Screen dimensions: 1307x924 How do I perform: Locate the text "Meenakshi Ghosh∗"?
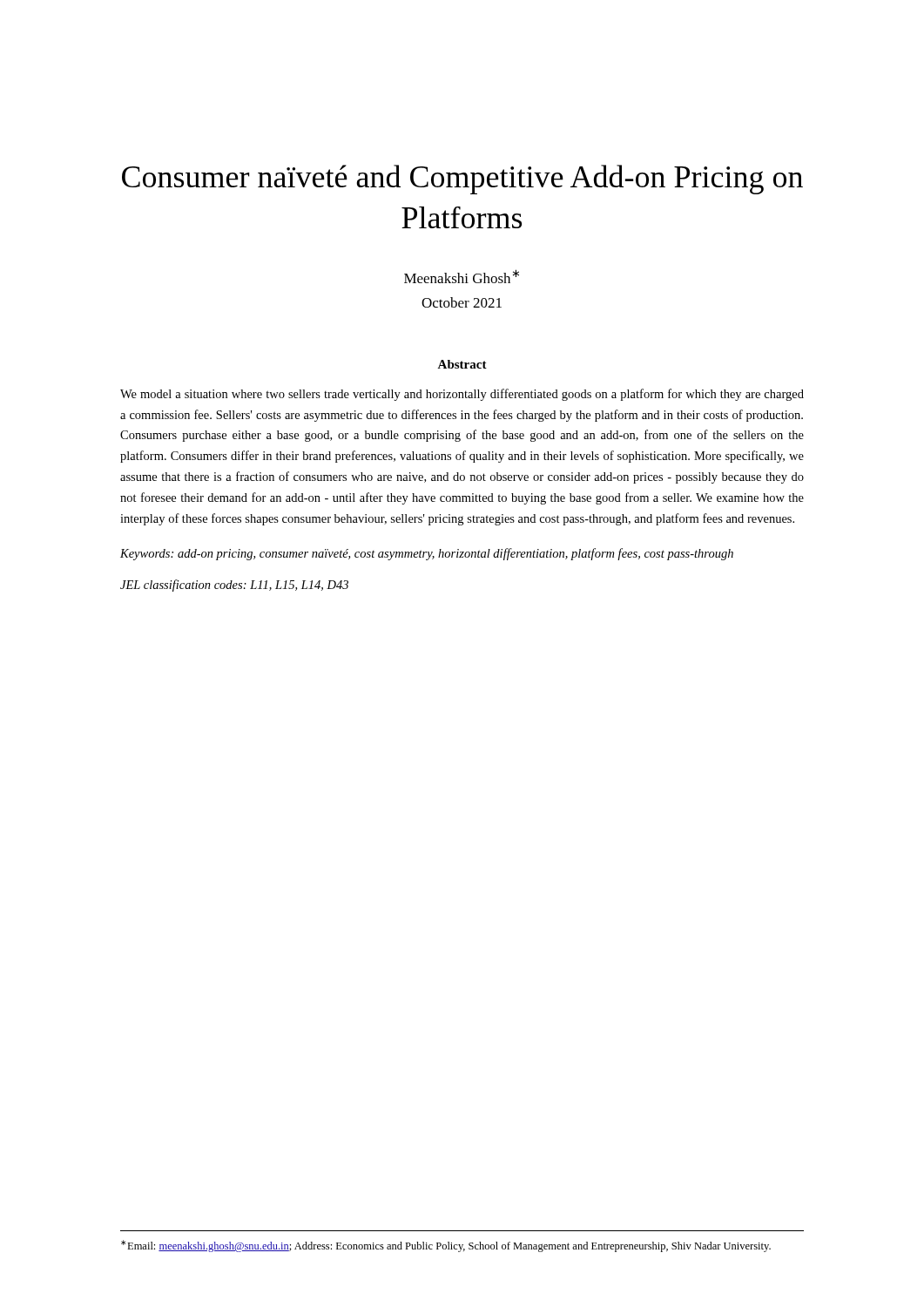(462, 278)
